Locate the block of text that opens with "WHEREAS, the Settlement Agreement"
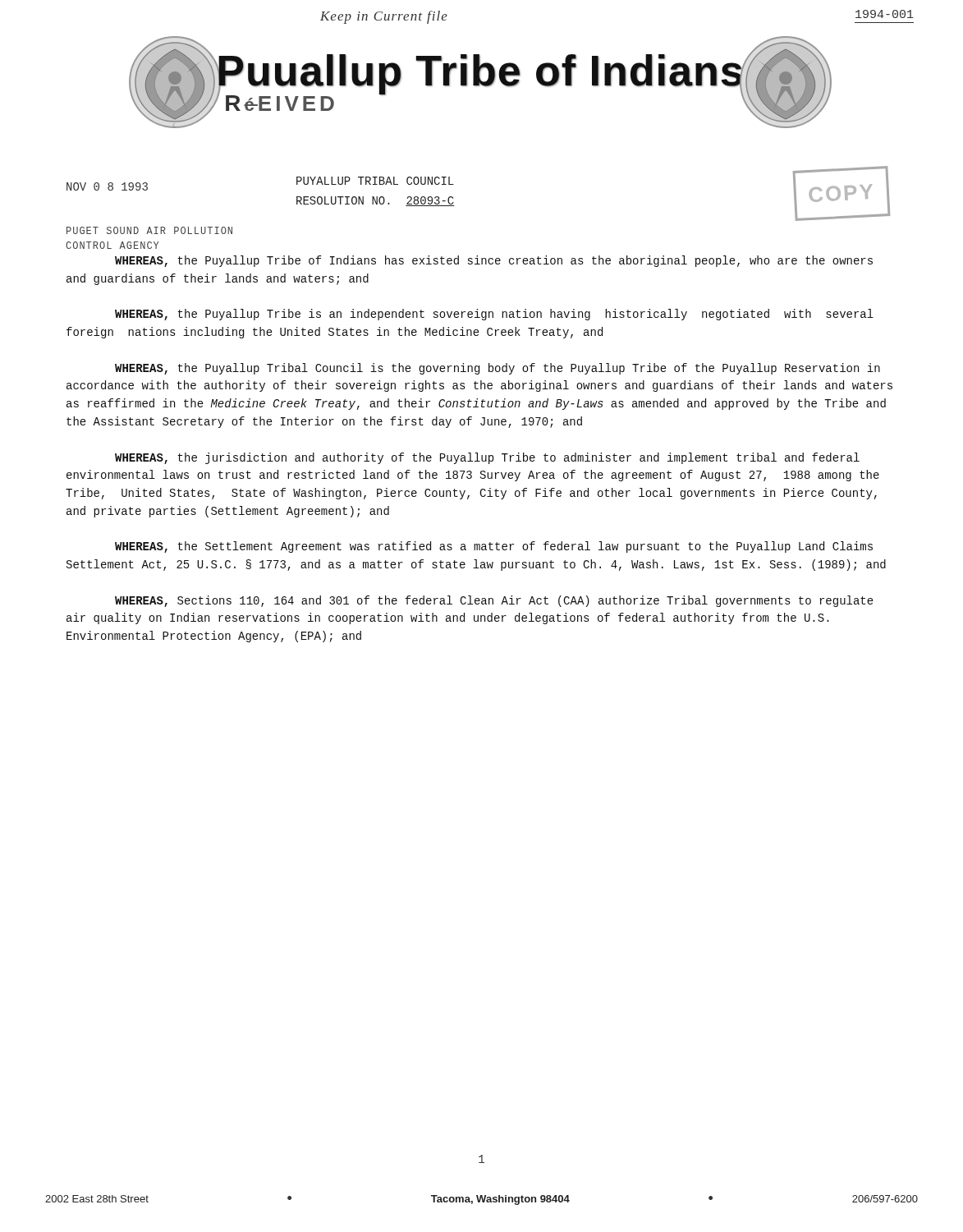Screen dimensions: 1232x963 point(476,556)
